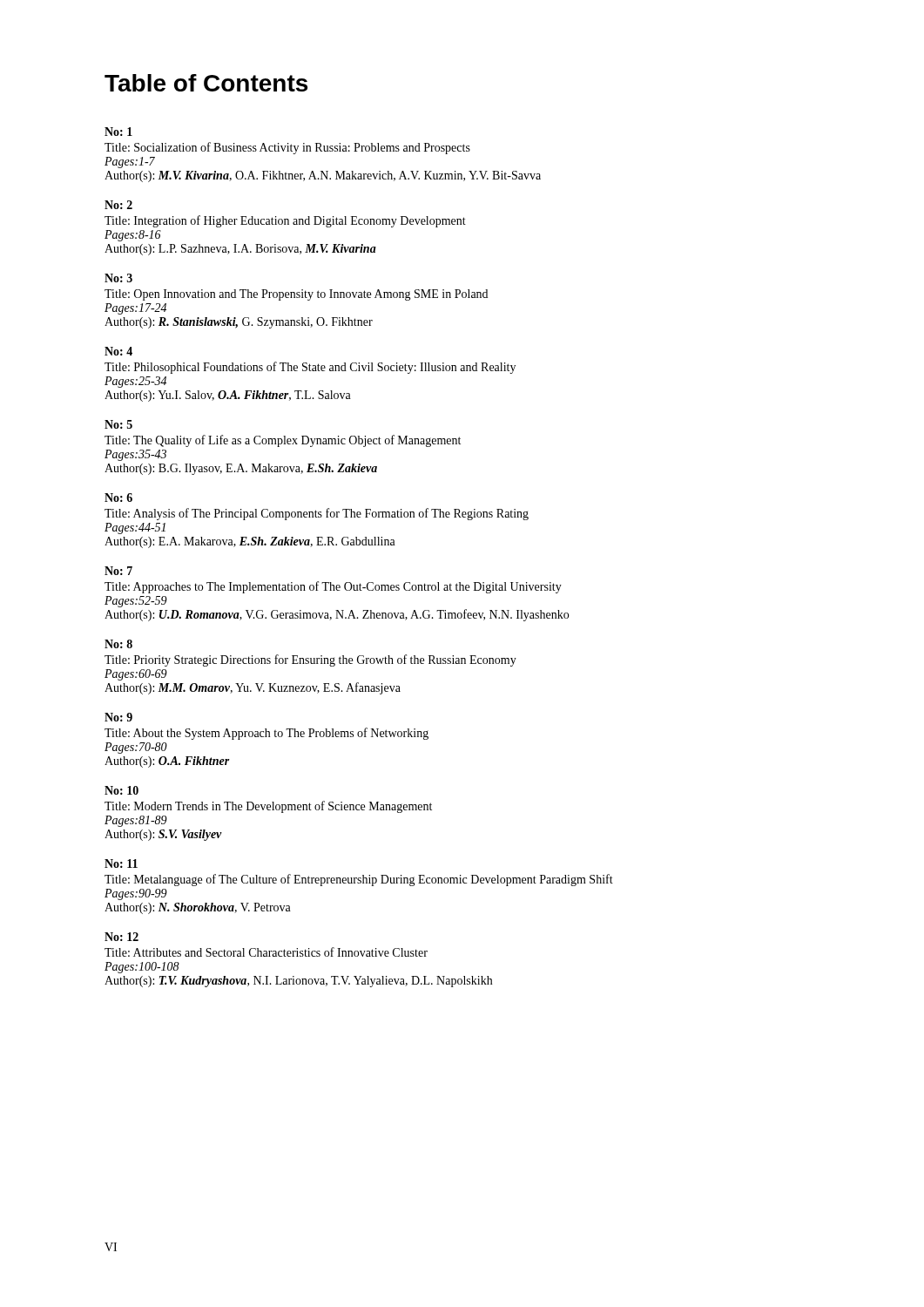This screenshot has height=1307, width=924.
Task: Find the region starting "No: 7 Title: Approaches to"
Action: (x=462, y=593)
